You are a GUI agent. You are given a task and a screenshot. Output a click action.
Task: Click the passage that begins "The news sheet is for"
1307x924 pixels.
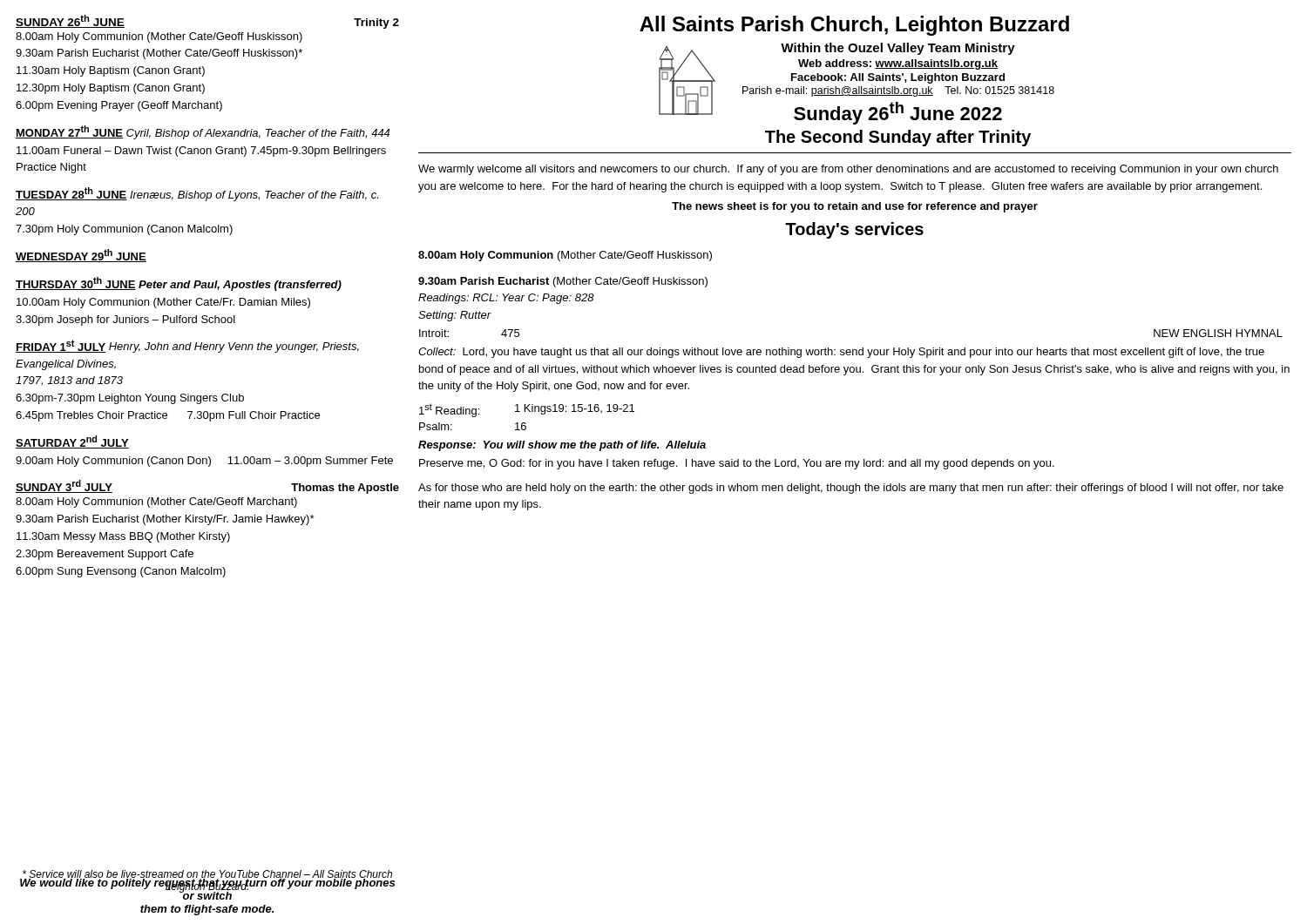[855, 206]
